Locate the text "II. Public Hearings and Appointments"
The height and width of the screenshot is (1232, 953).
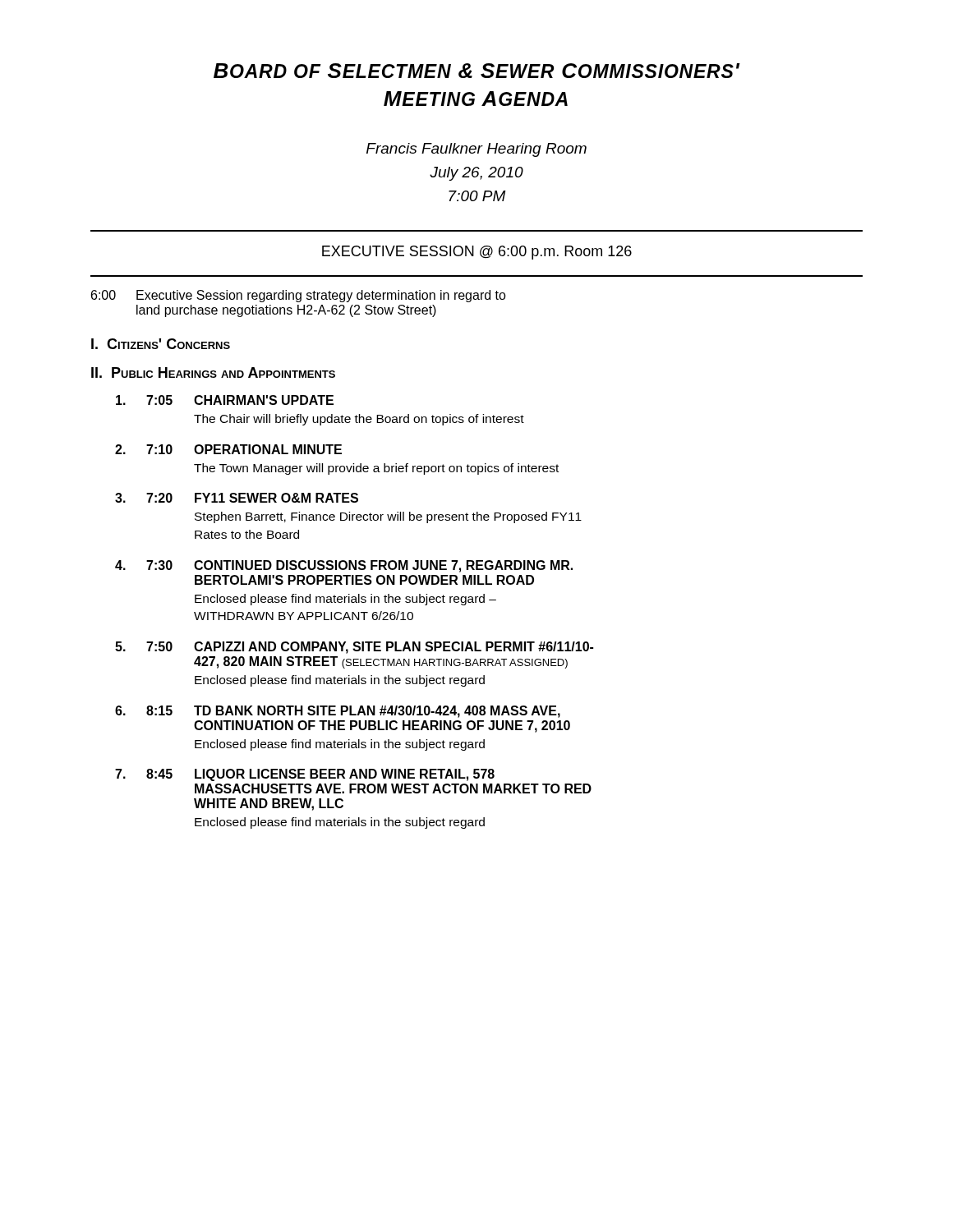213,373
